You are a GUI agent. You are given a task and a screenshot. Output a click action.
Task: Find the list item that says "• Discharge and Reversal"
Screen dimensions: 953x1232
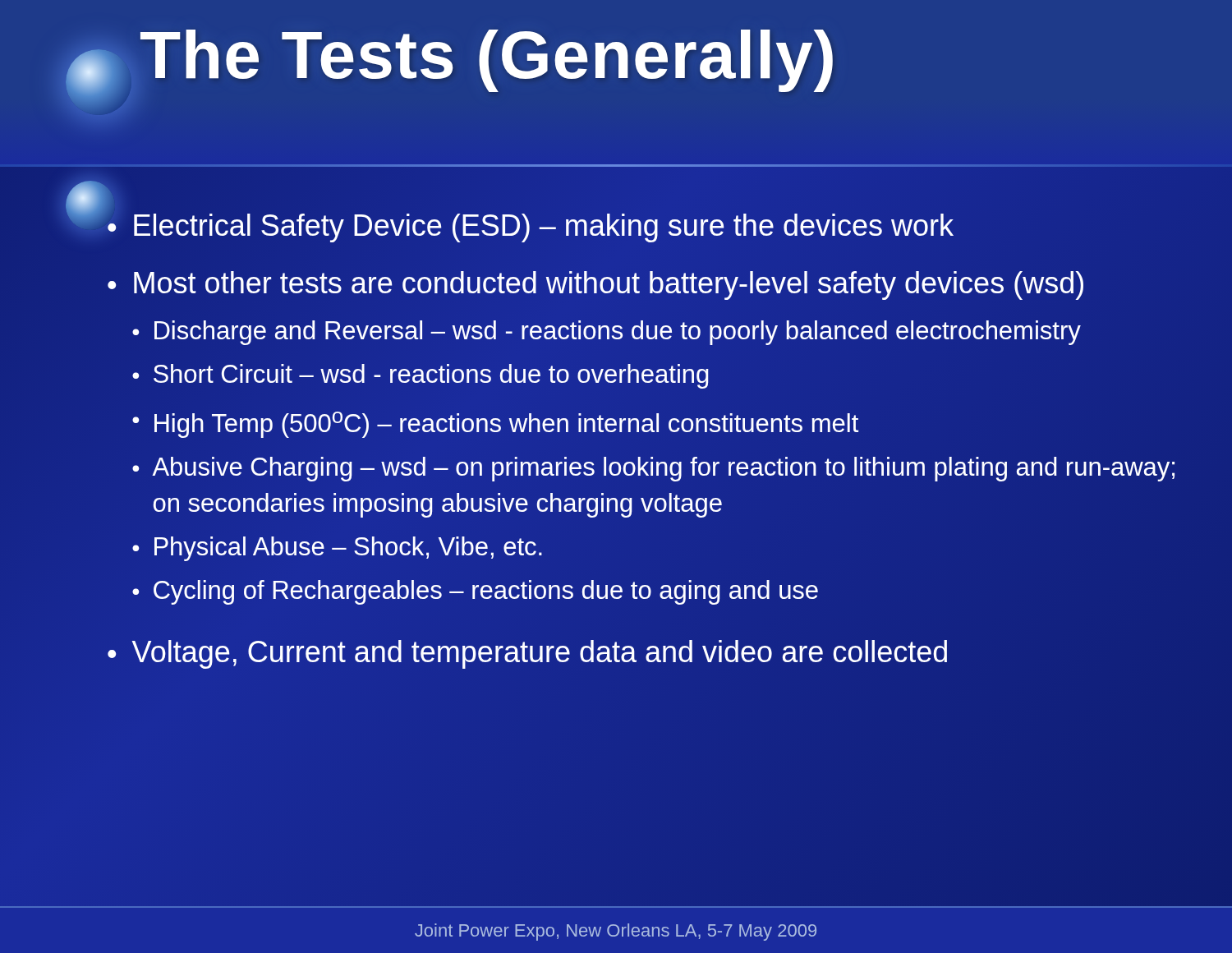[x=606, y=331]
